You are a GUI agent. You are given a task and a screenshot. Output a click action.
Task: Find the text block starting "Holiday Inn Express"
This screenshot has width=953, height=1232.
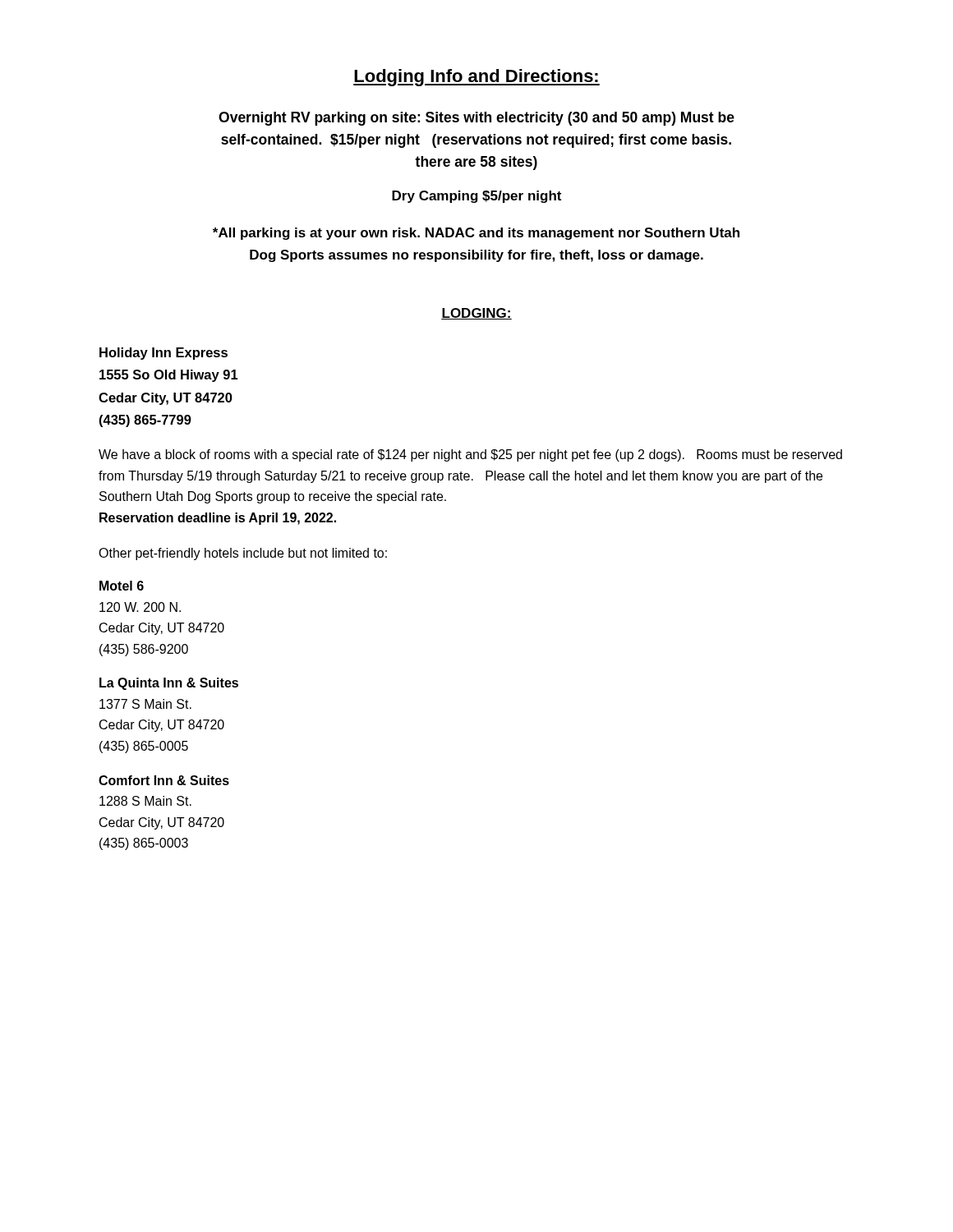[x=163, y=354]
